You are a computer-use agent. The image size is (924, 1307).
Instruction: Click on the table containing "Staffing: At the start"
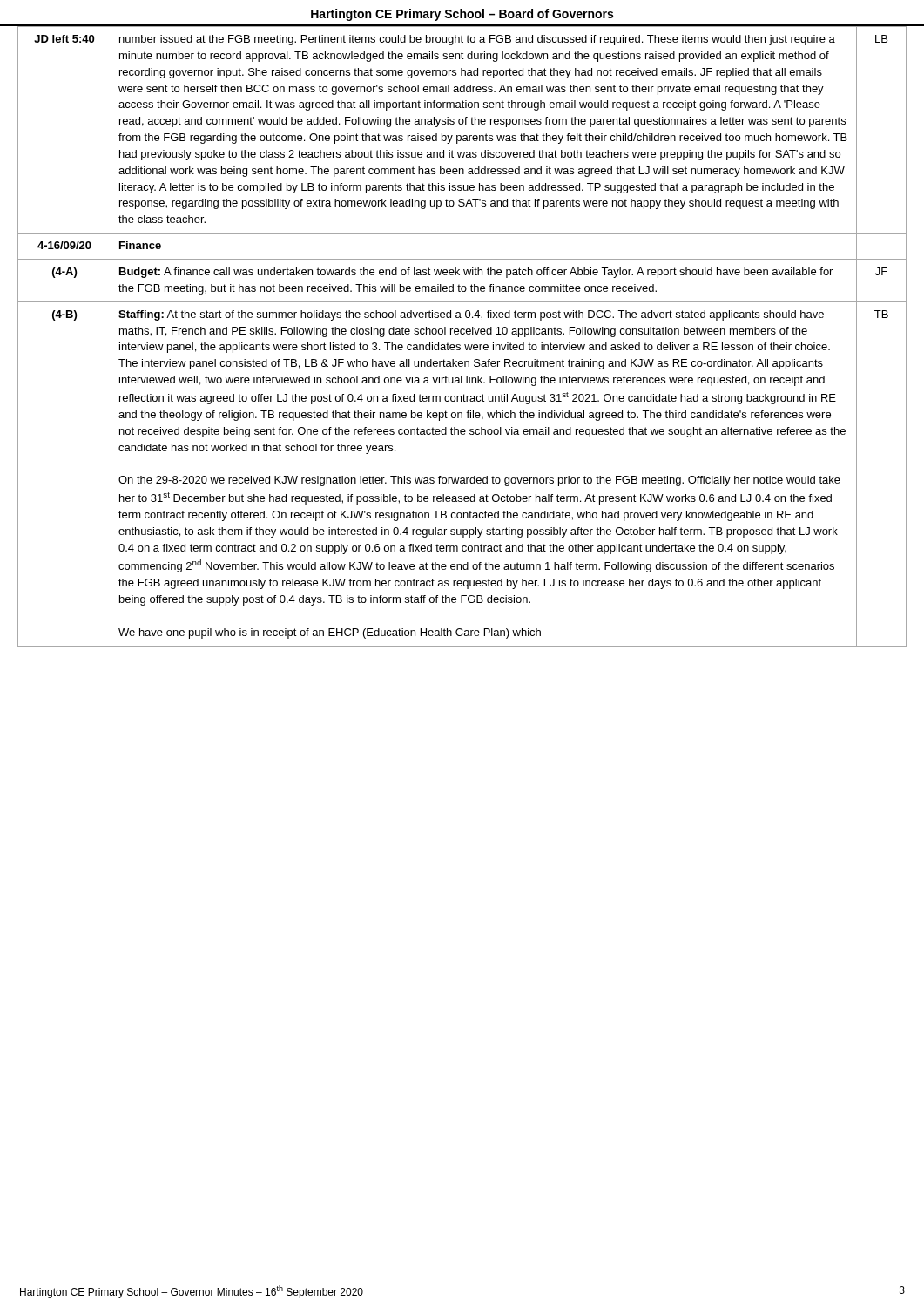(462, 336)
